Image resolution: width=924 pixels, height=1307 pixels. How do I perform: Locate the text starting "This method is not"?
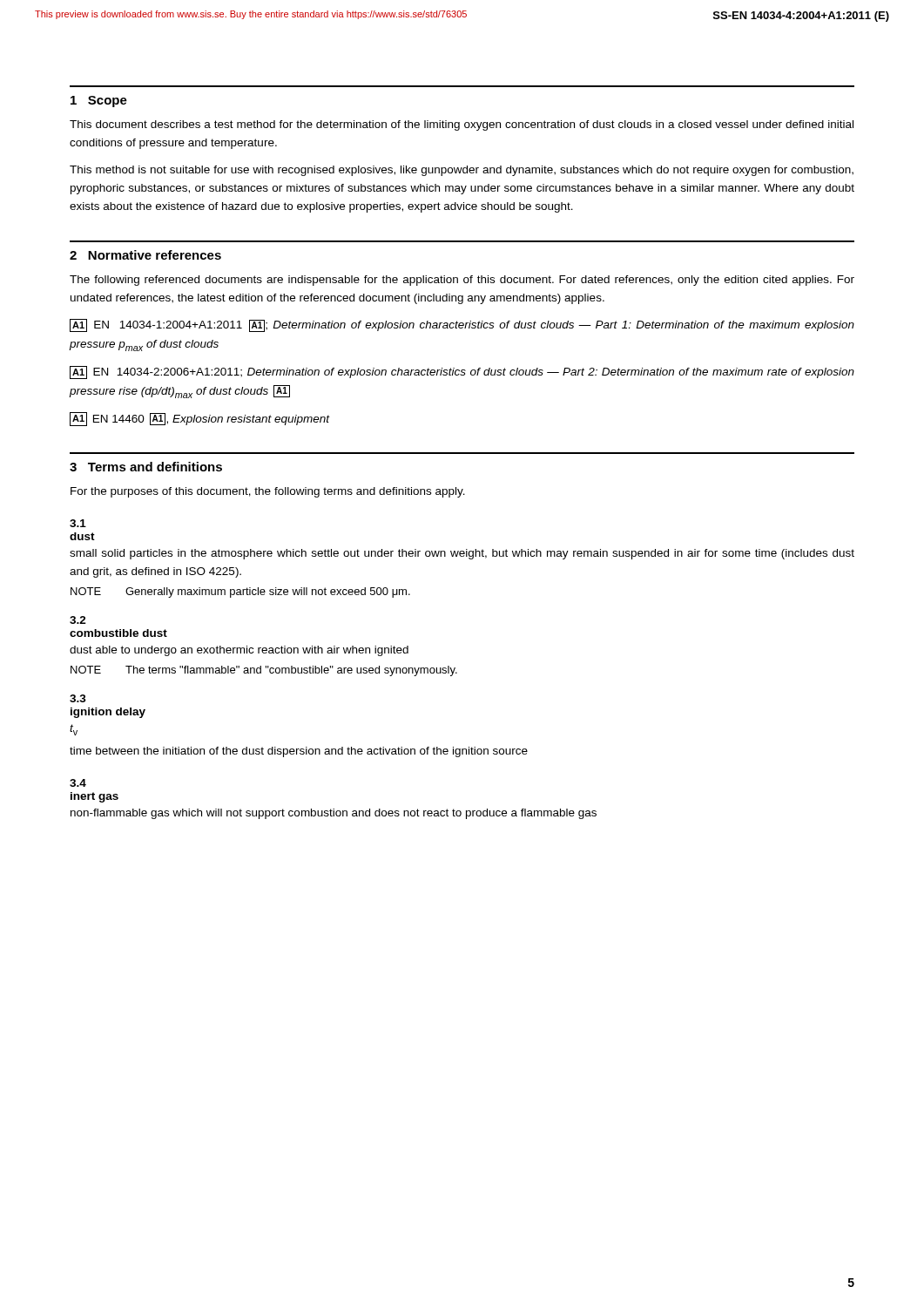[462, 188]
